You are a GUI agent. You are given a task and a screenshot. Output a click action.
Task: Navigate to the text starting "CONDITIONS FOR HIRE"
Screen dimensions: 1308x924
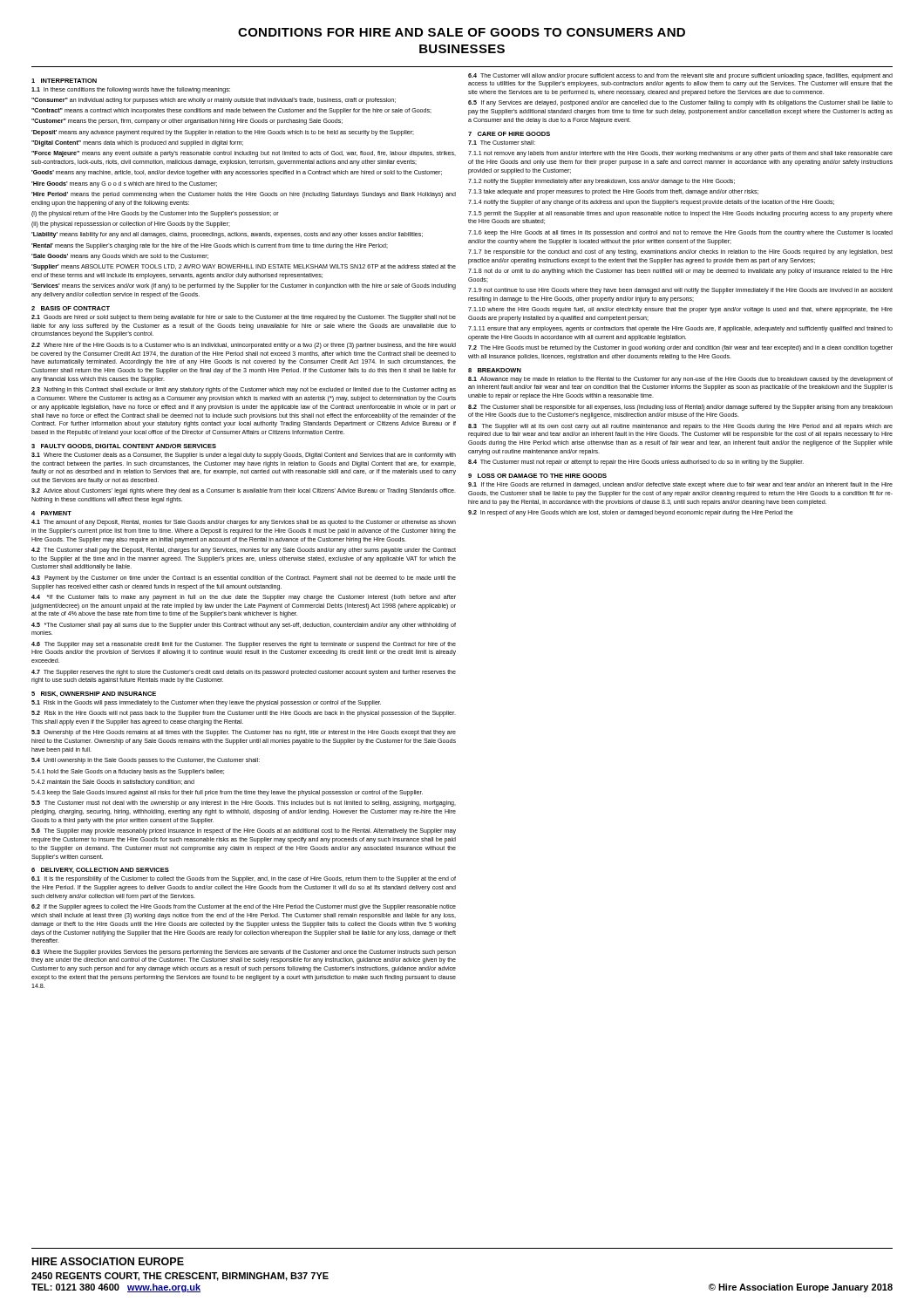coord(462,41)
